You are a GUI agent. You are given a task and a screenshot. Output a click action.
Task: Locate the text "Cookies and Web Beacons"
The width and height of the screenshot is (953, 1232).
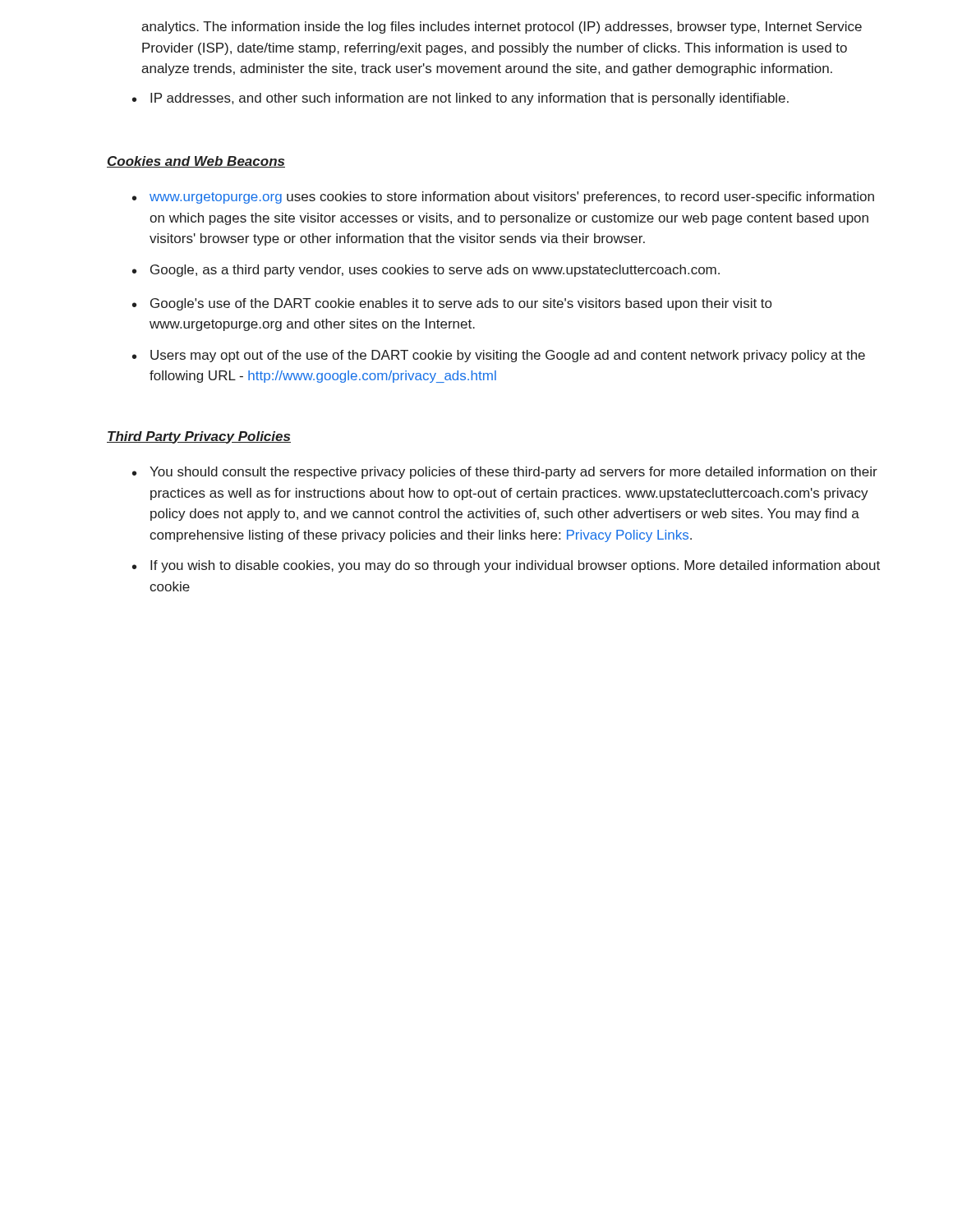(196, 161)
